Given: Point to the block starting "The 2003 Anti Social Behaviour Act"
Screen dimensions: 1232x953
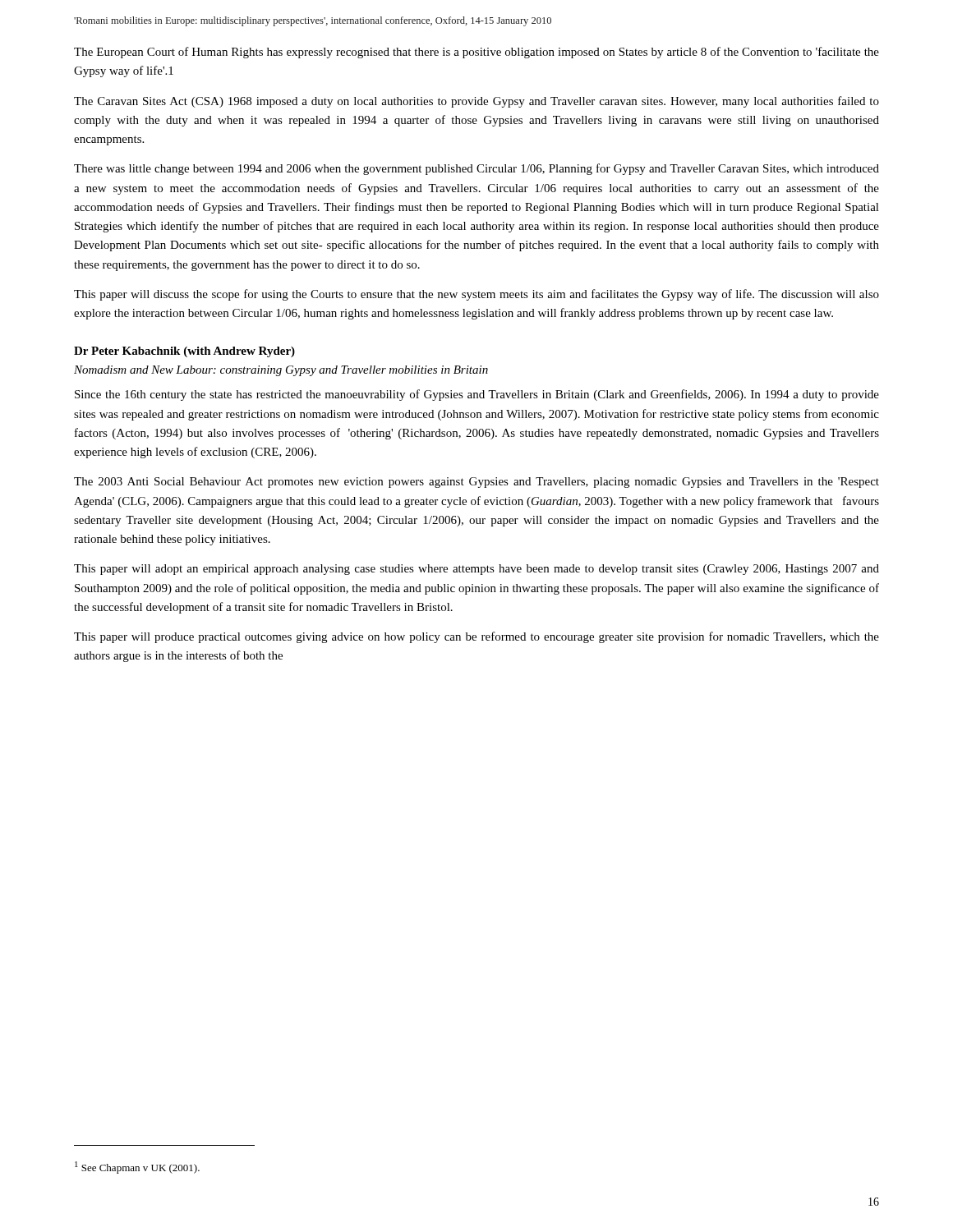Looking at the screenshot, I should 476,510.
